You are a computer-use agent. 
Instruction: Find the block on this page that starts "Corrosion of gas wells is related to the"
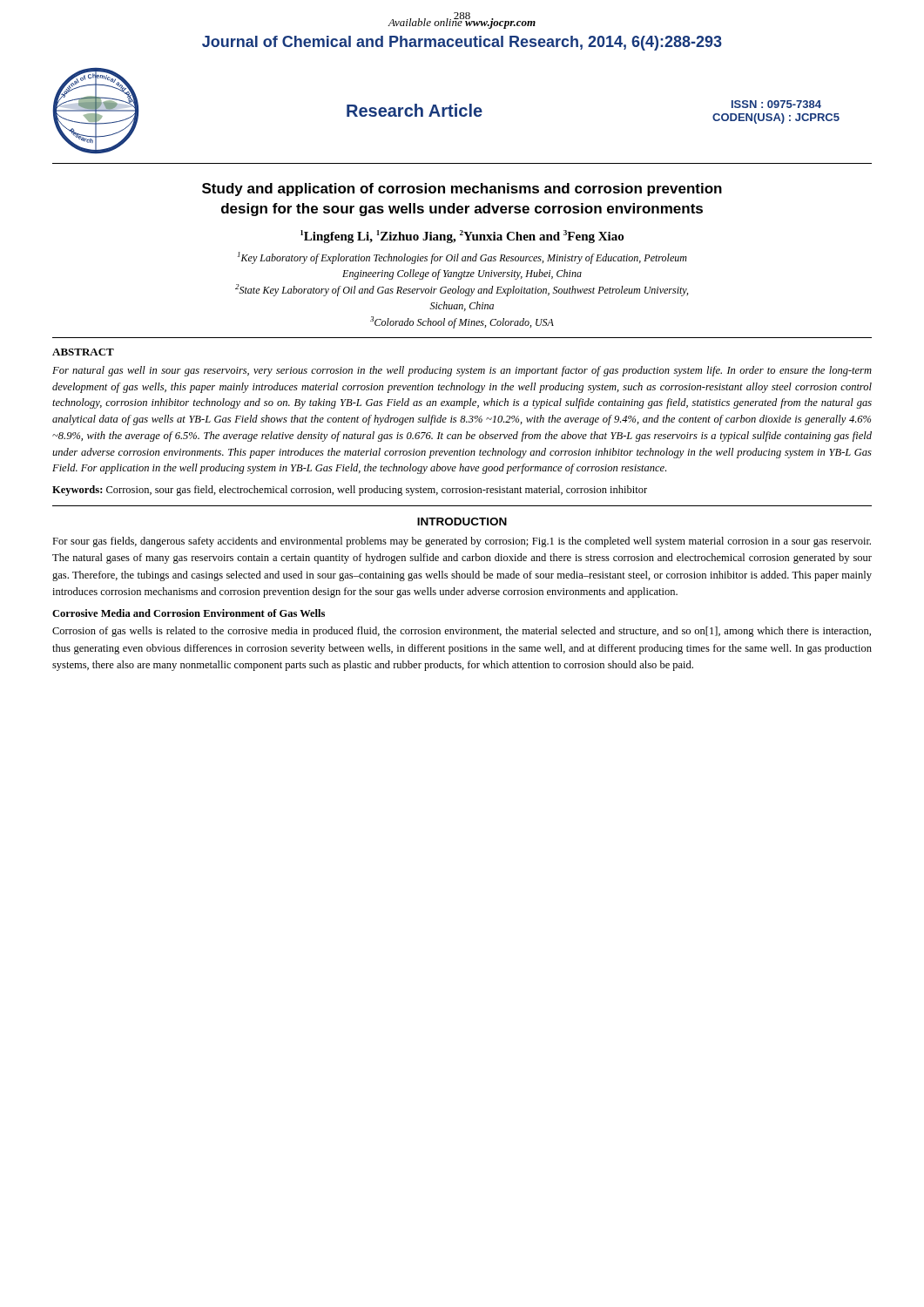pyautogui.click(x=462, y=648)
